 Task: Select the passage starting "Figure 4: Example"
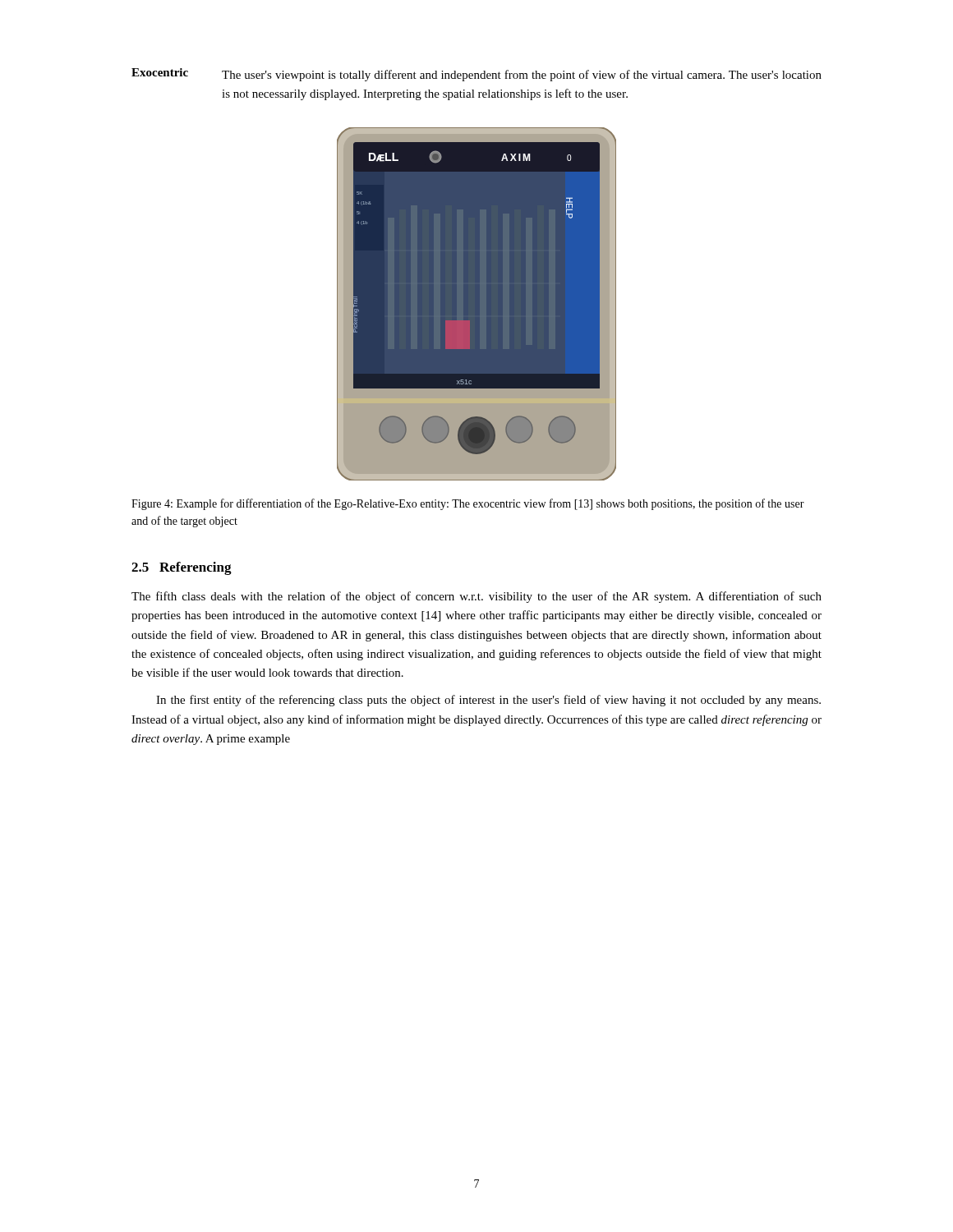(468, 513)
